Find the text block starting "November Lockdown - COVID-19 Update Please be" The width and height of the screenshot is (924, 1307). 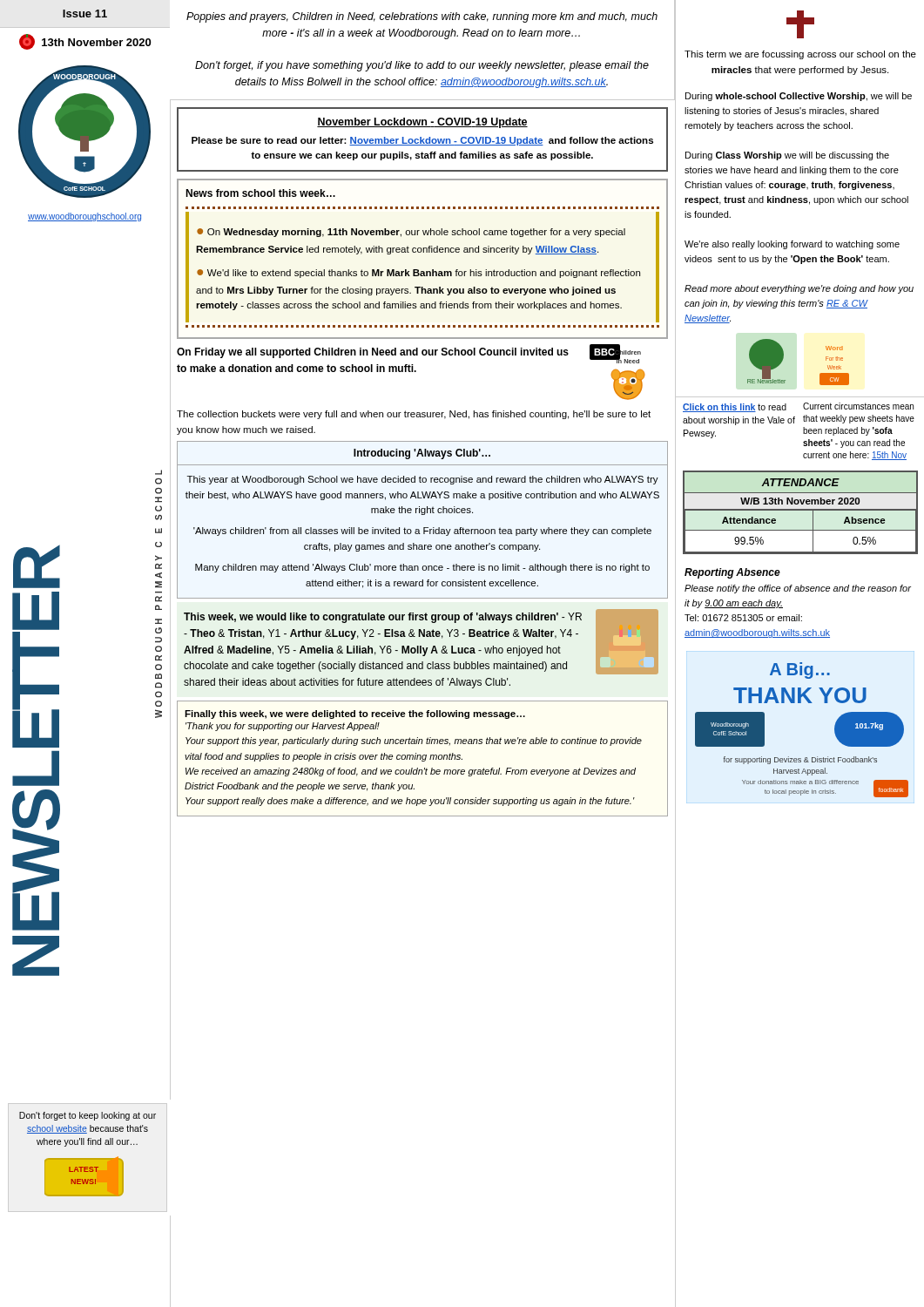pos(422,139)
